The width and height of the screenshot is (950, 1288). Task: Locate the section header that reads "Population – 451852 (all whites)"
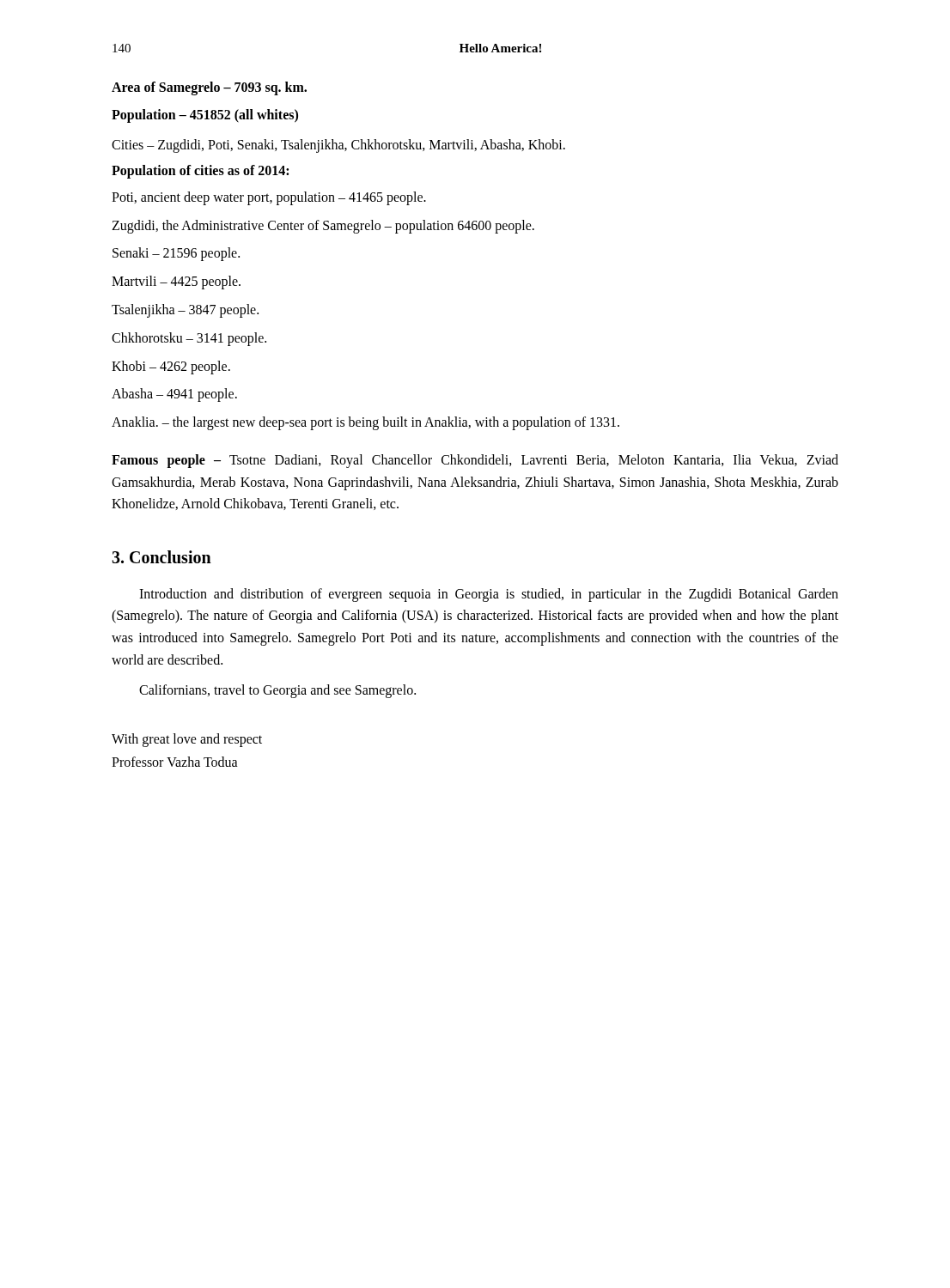[x=205, y=115]
